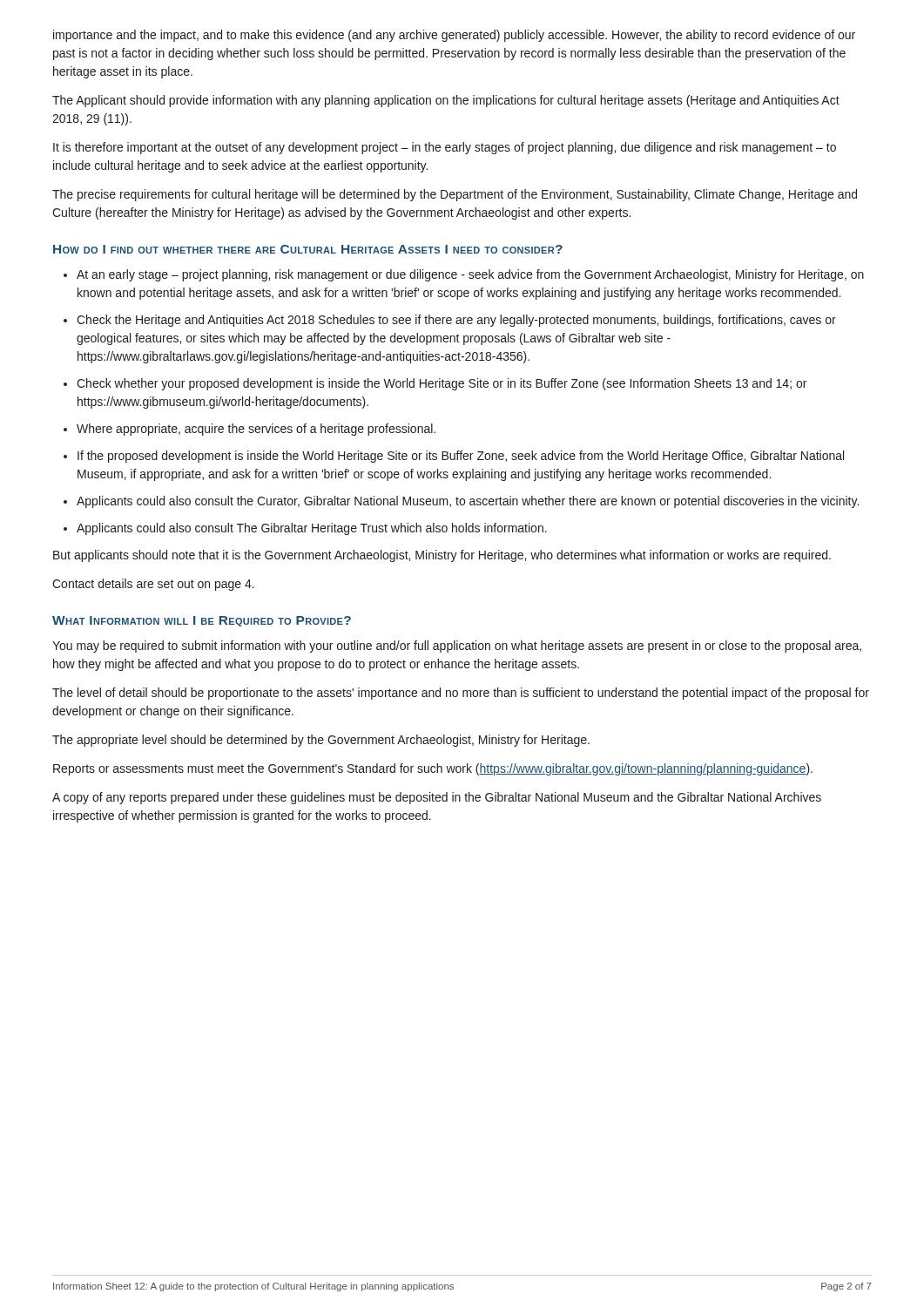This screenshot has height=1307, width=924.
Task: Select the list item that reads "Applicants could also consult the Curator,"
Action: click(462, 501)
